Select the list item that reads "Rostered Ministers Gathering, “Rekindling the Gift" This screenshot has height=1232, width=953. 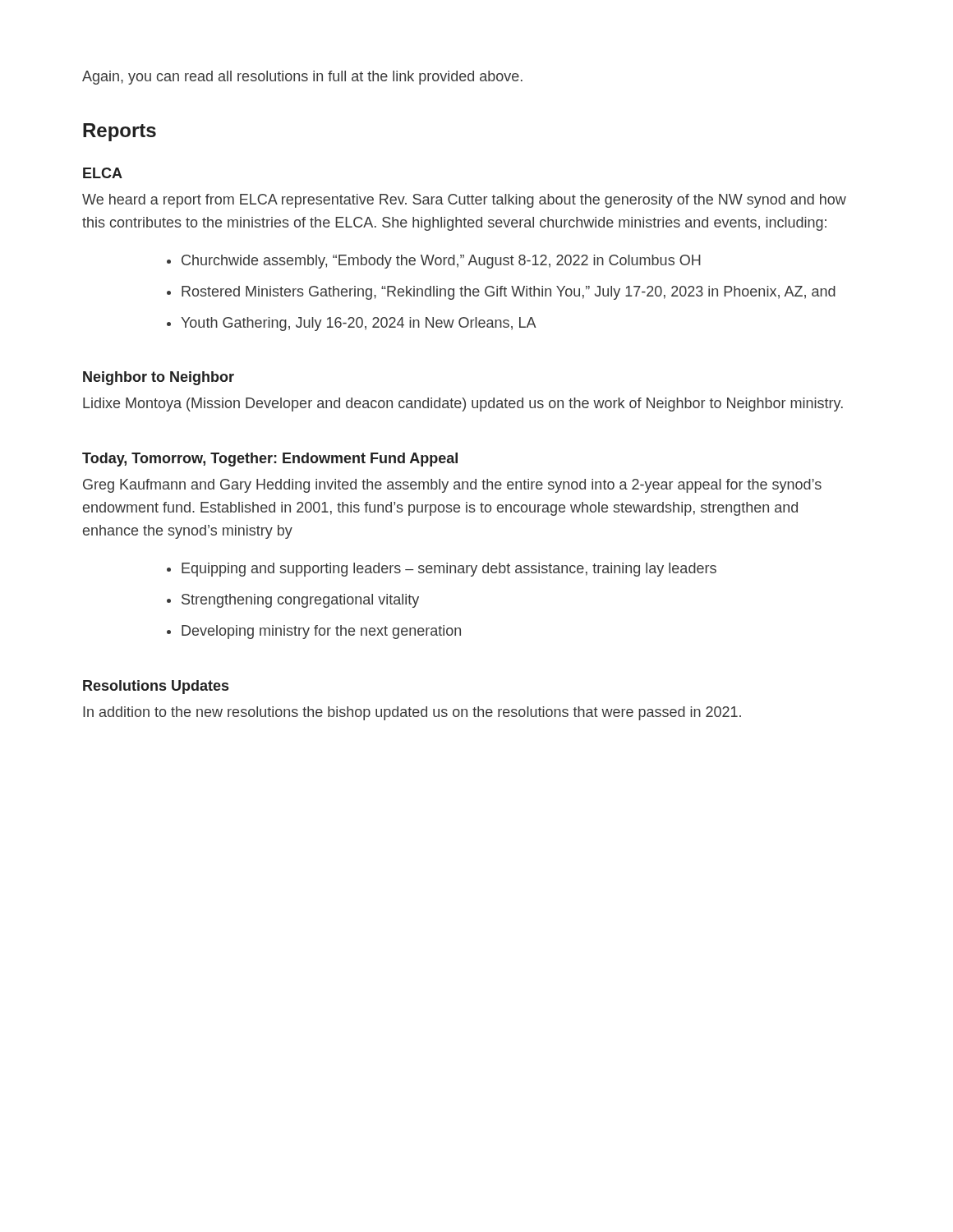coord(508,291)
